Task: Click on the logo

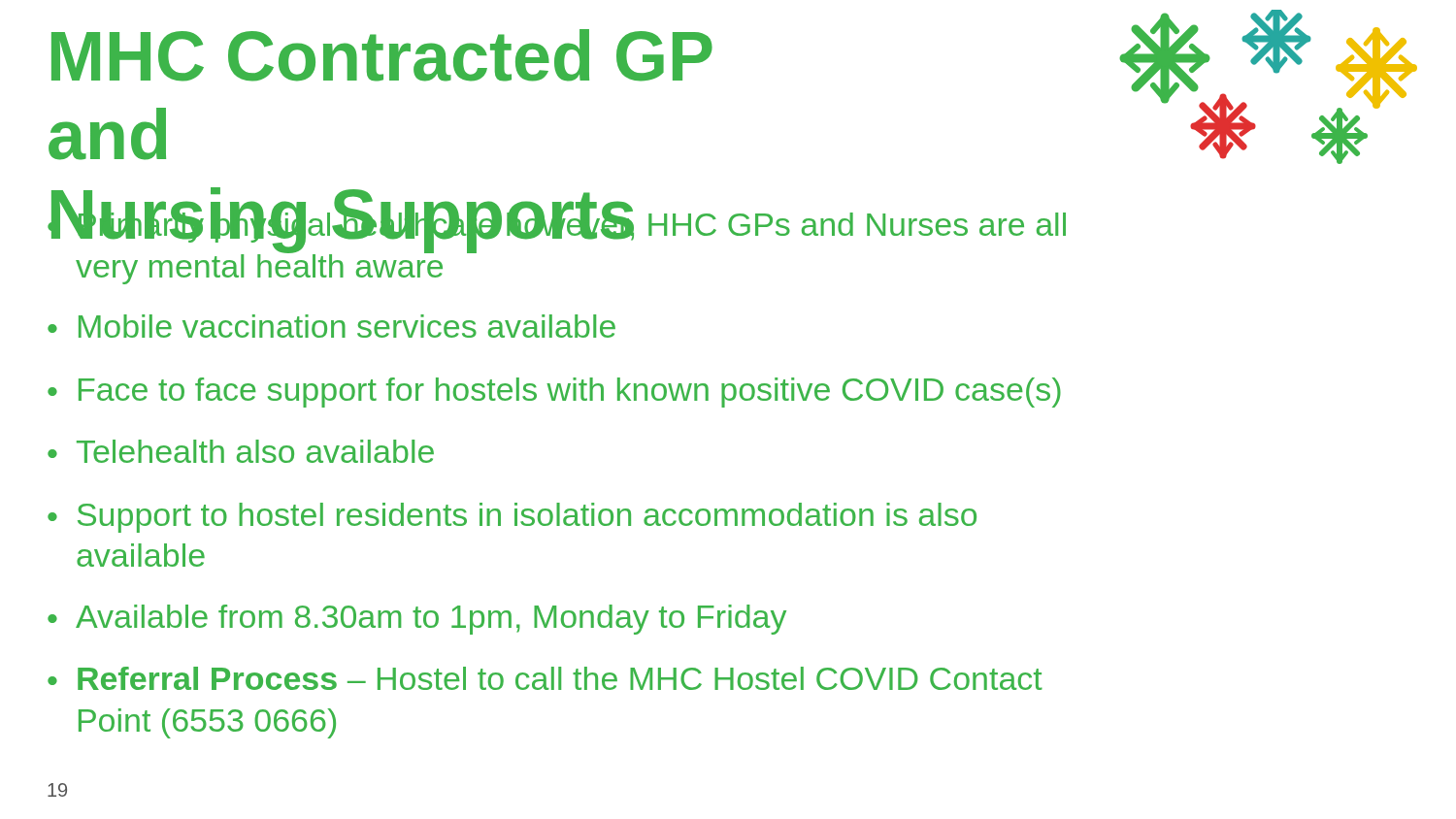Action: tap(1262, 87)
